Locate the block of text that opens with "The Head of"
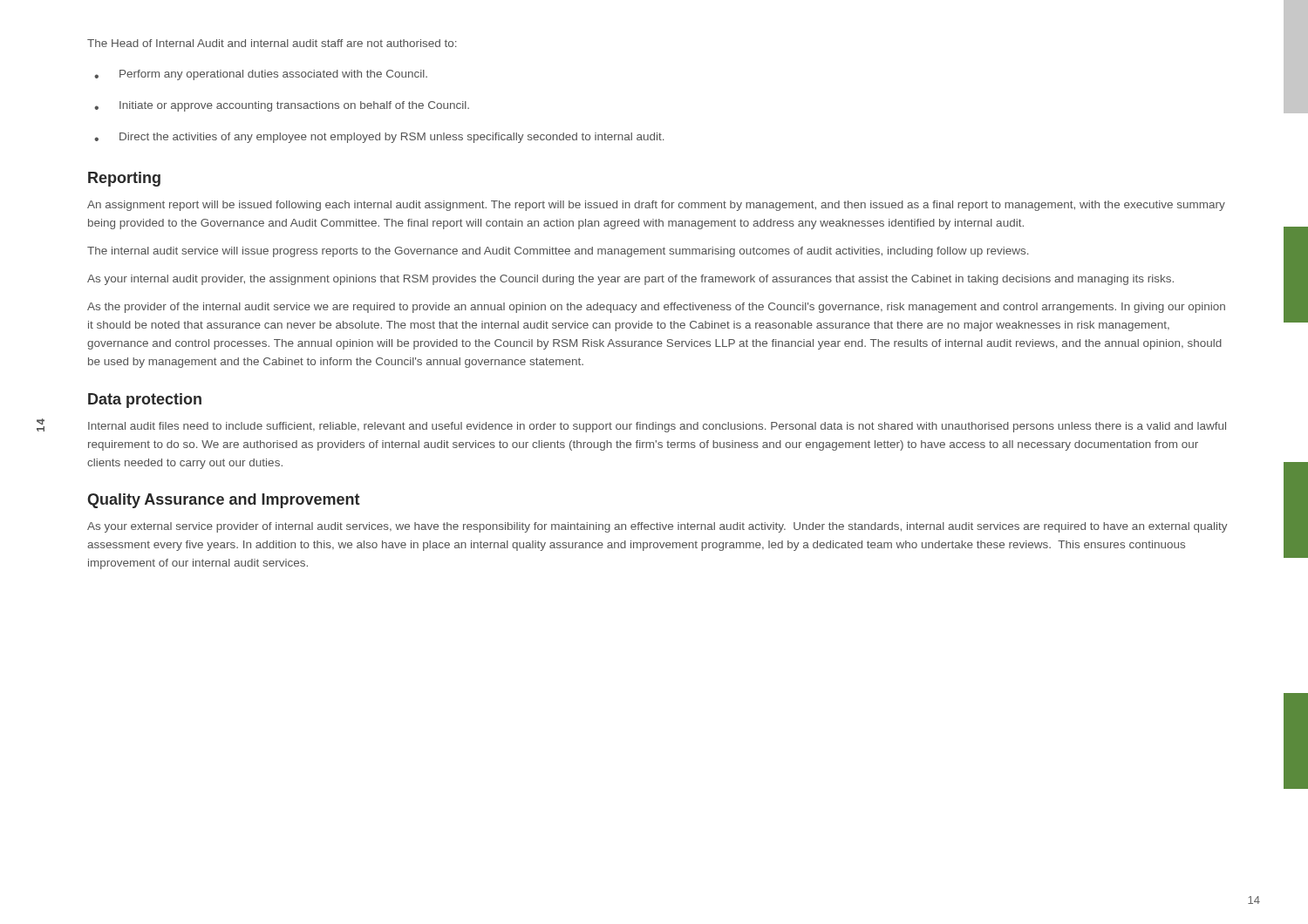This screenshot has width=1308, height=924. click(x=272, y=43)
